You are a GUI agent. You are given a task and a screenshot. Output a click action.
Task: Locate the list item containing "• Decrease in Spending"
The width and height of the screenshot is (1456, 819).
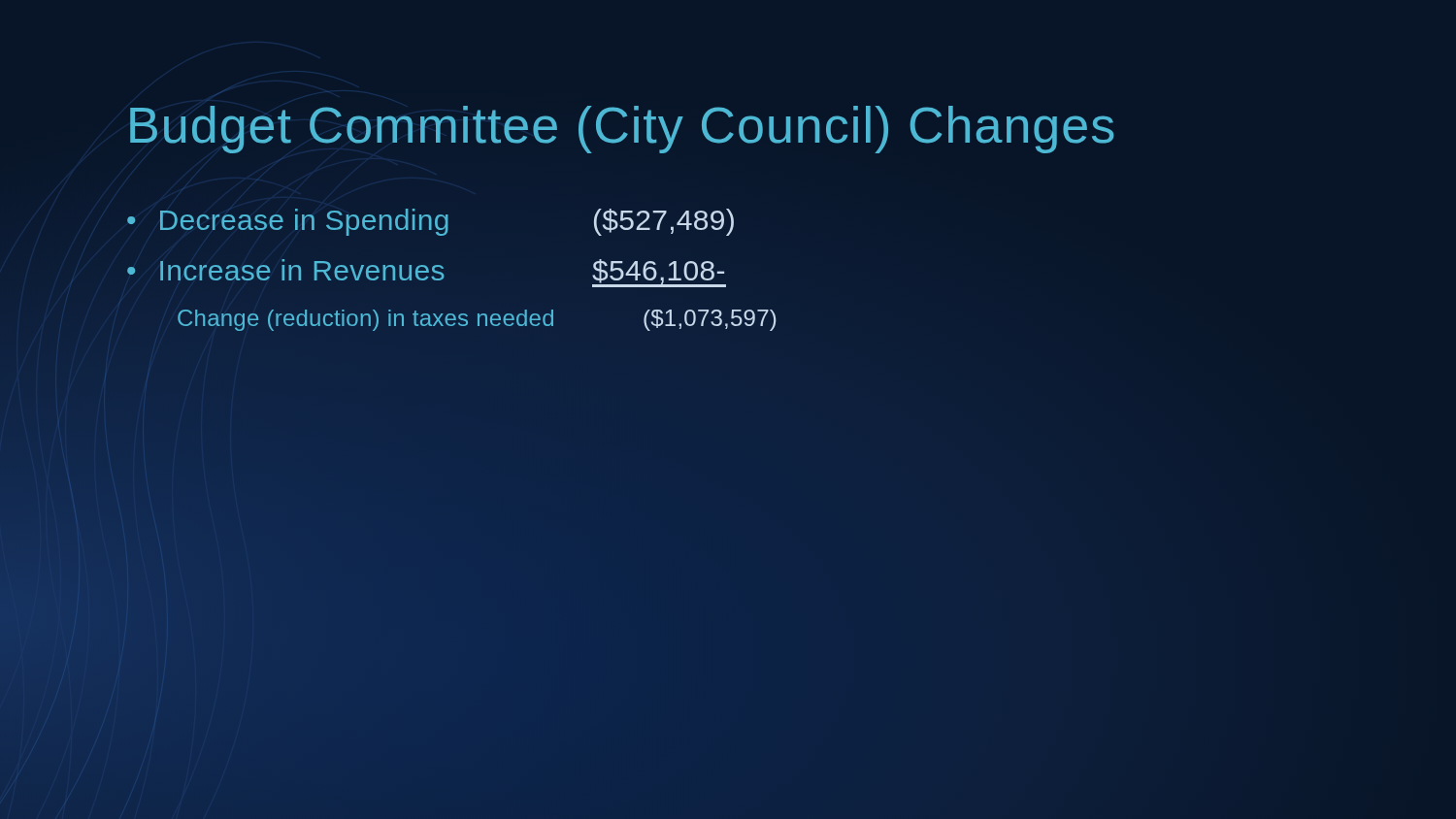click(288, 220)
